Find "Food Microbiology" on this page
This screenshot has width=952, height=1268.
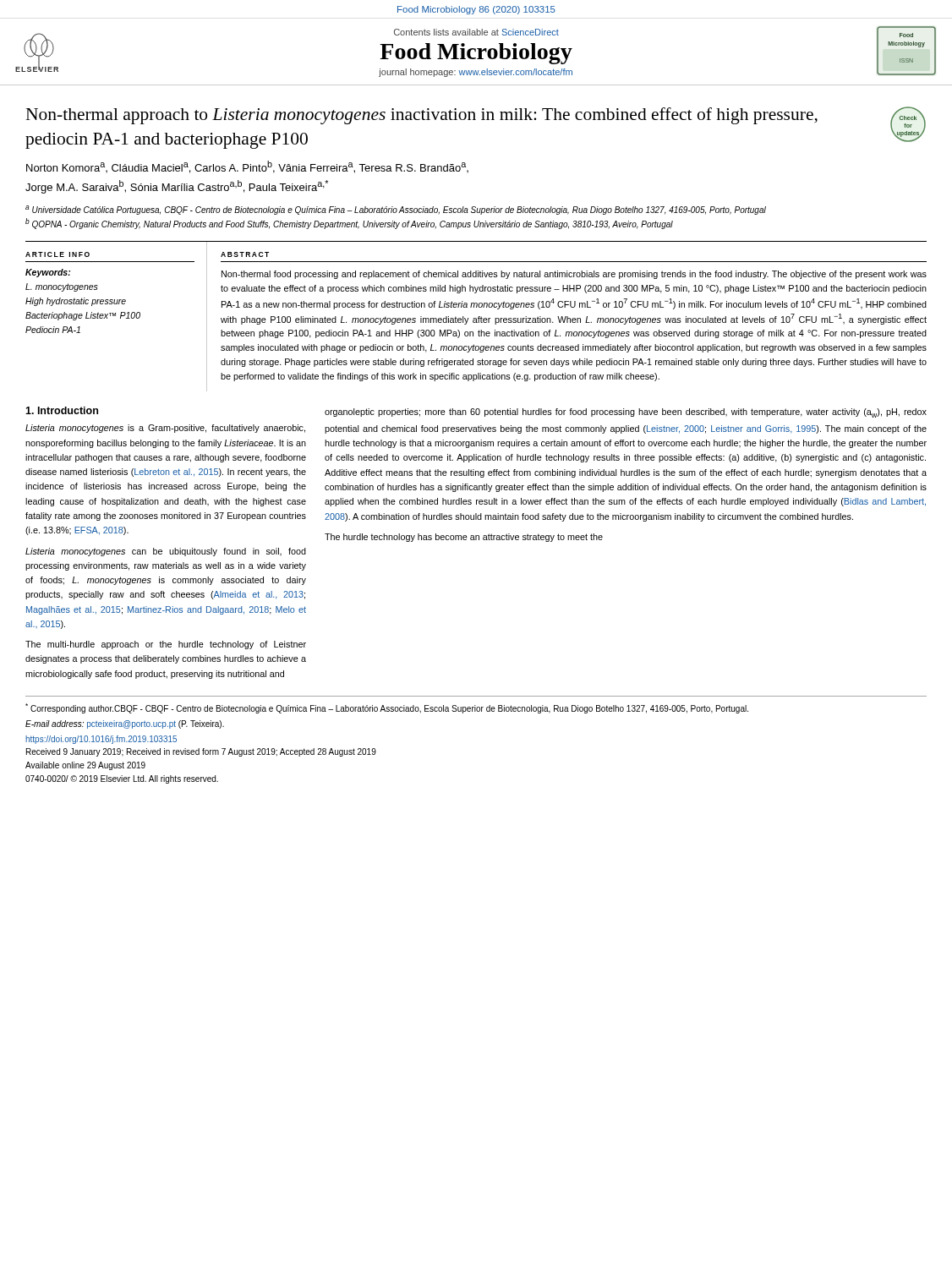point(476,52)
